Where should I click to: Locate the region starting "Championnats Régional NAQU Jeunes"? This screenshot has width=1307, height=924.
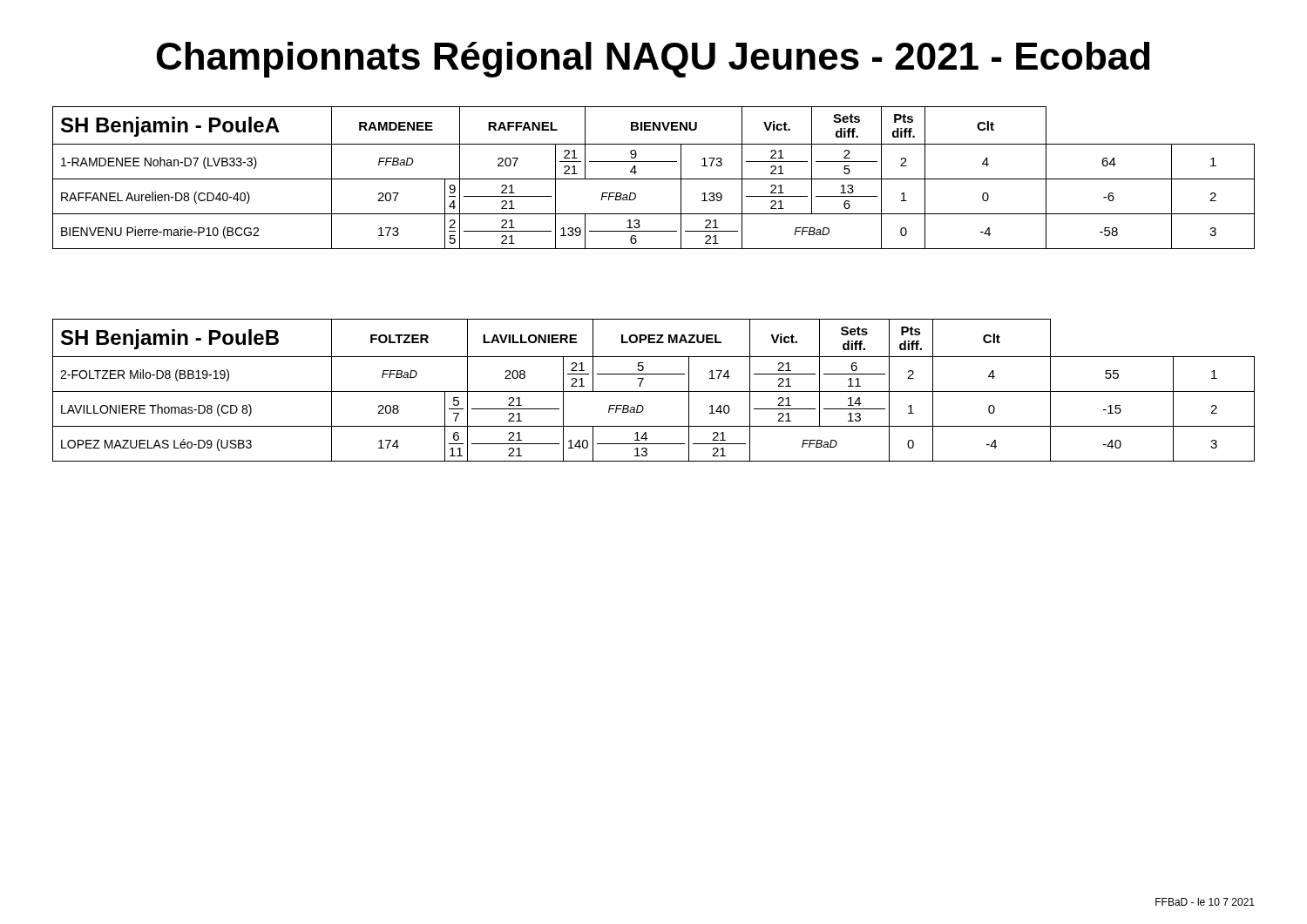654,56
